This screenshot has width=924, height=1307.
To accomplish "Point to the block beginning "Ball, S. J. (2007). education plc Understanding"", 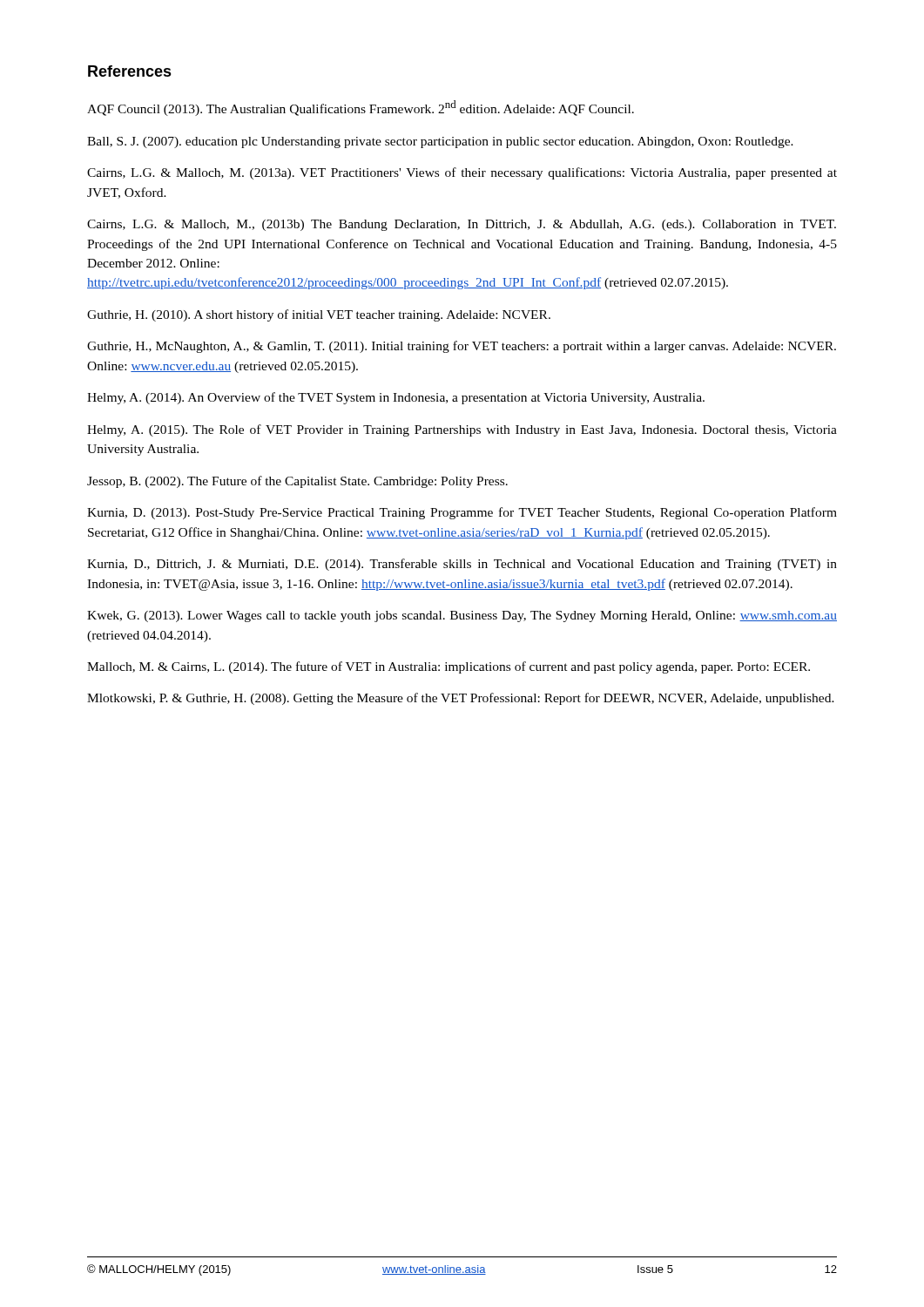I will (x=440, y=140).
